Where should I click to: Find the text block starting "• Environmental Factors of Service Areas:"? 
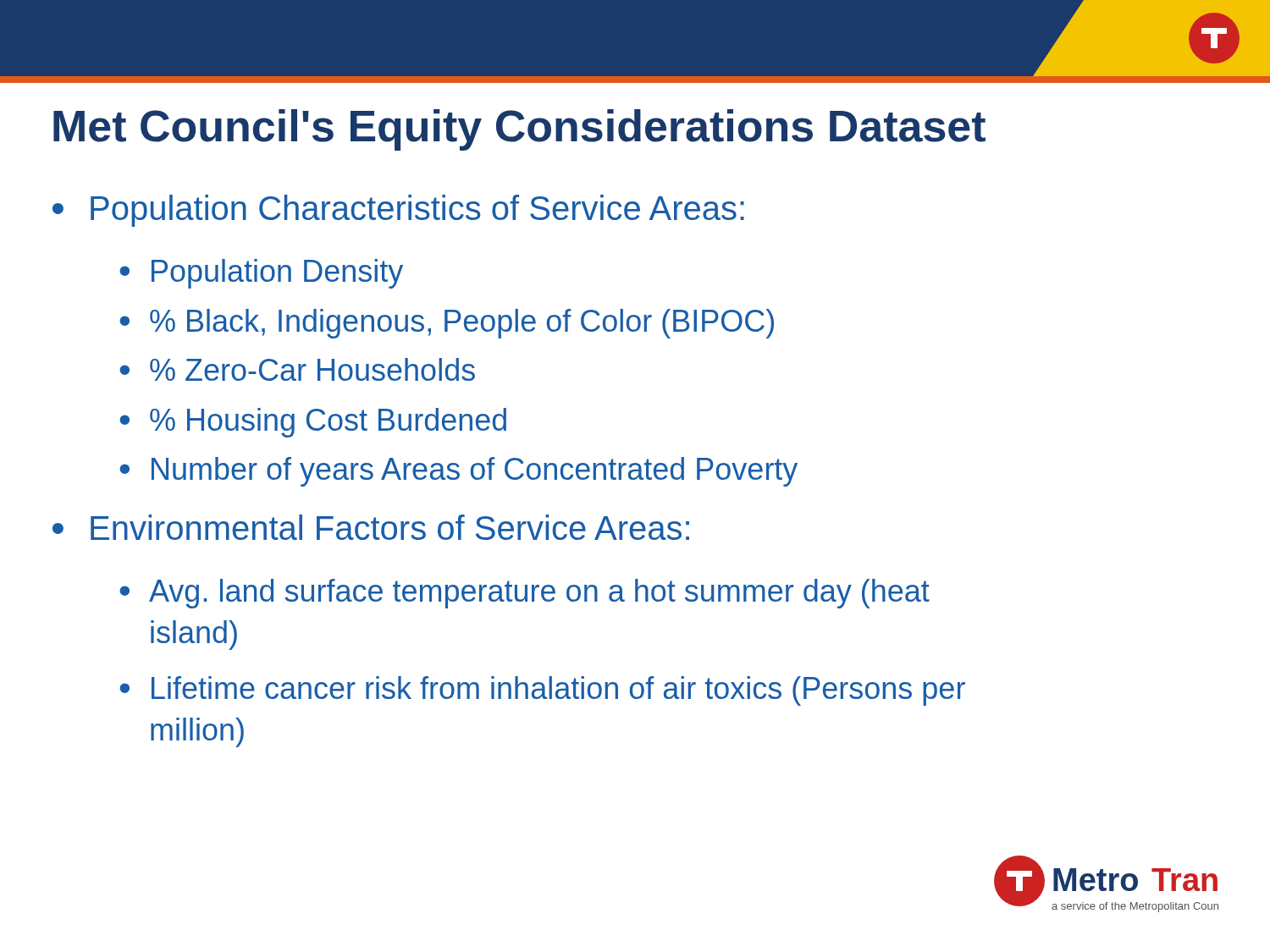pyautogui.click(x=372, y=529)
